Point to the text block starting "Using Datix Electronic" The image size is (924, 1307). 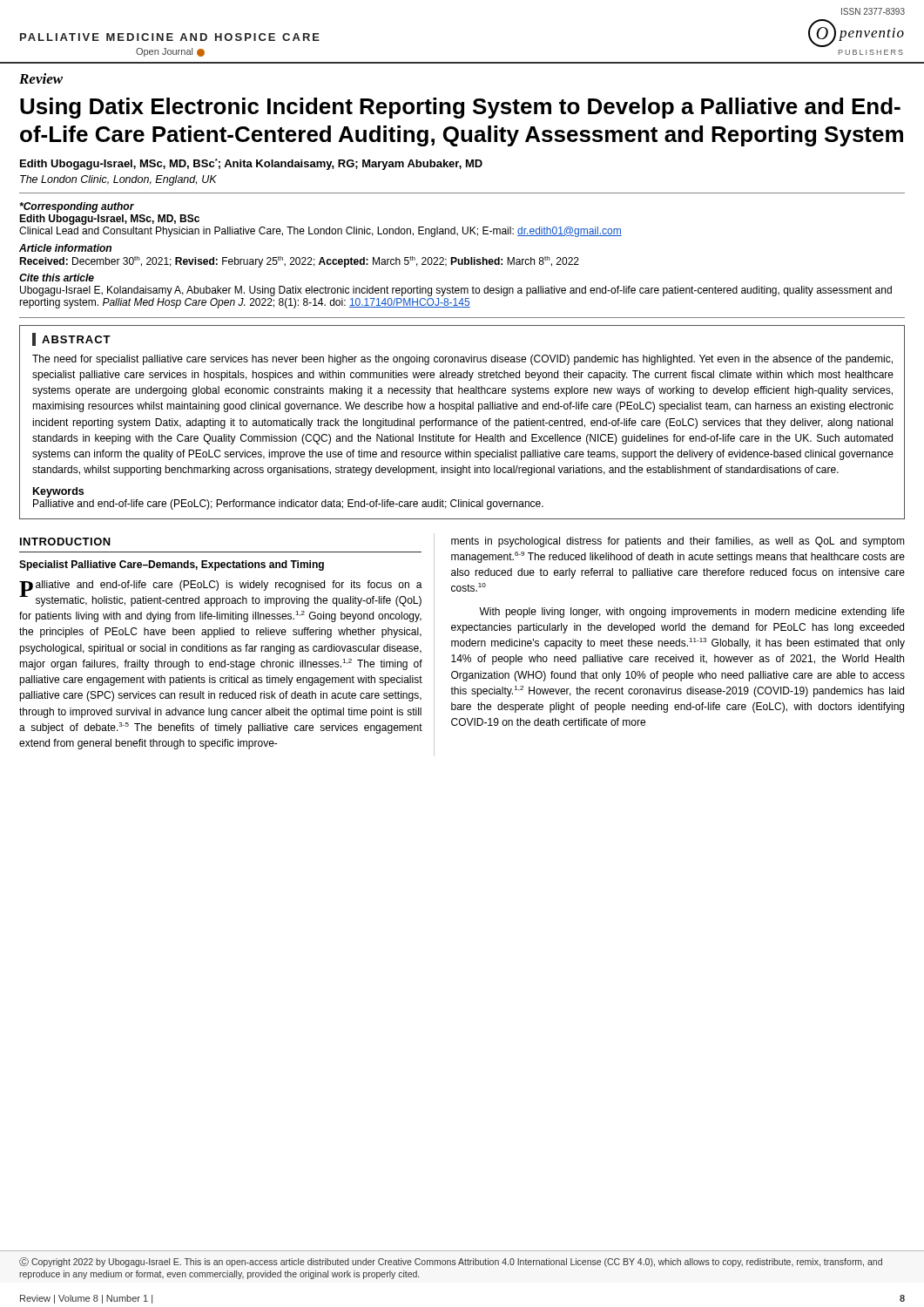[462, 120]
